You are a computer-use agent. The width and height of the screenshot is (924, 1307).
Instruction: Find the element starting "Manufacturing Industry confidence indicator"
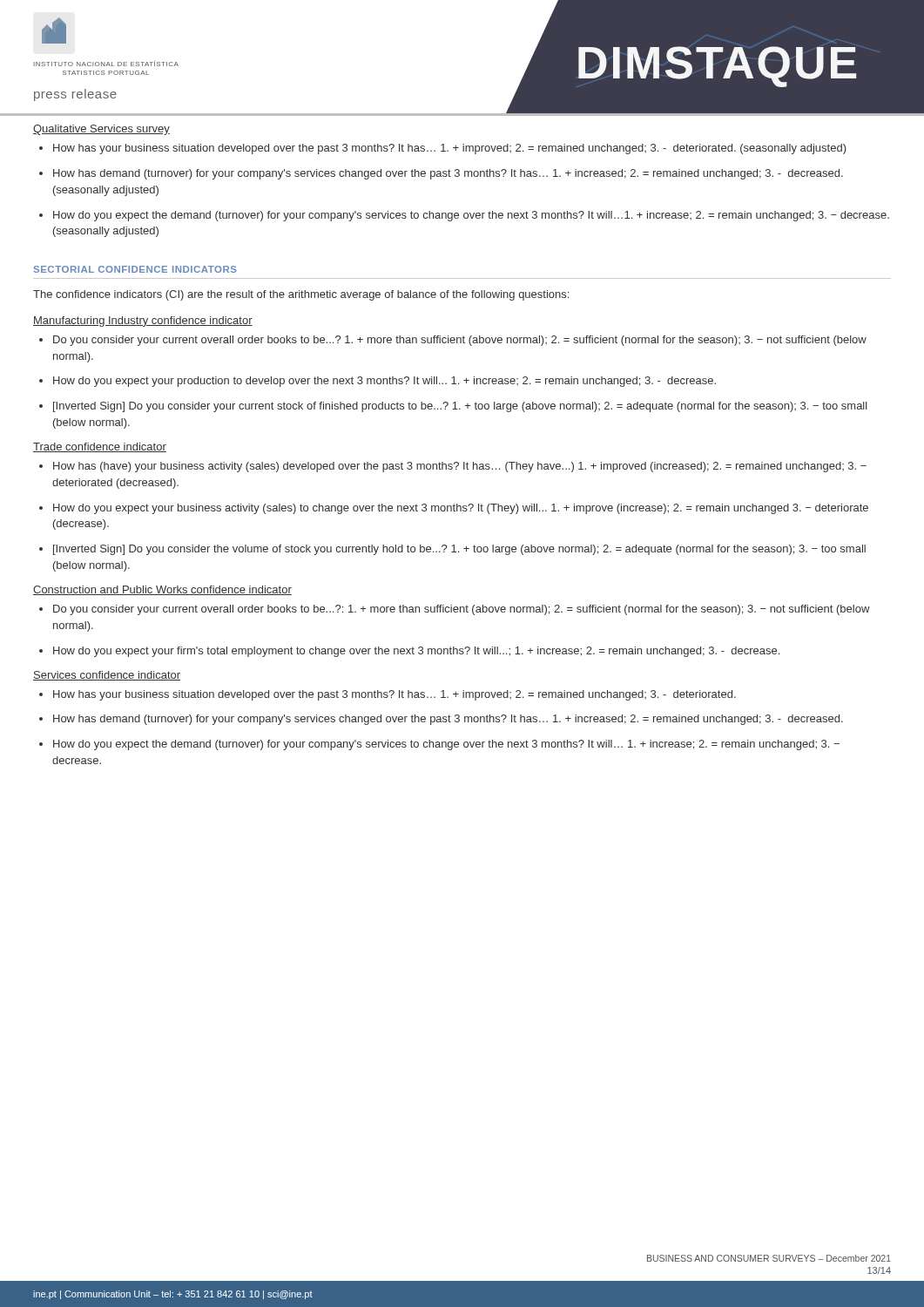(x=143, y=320)
